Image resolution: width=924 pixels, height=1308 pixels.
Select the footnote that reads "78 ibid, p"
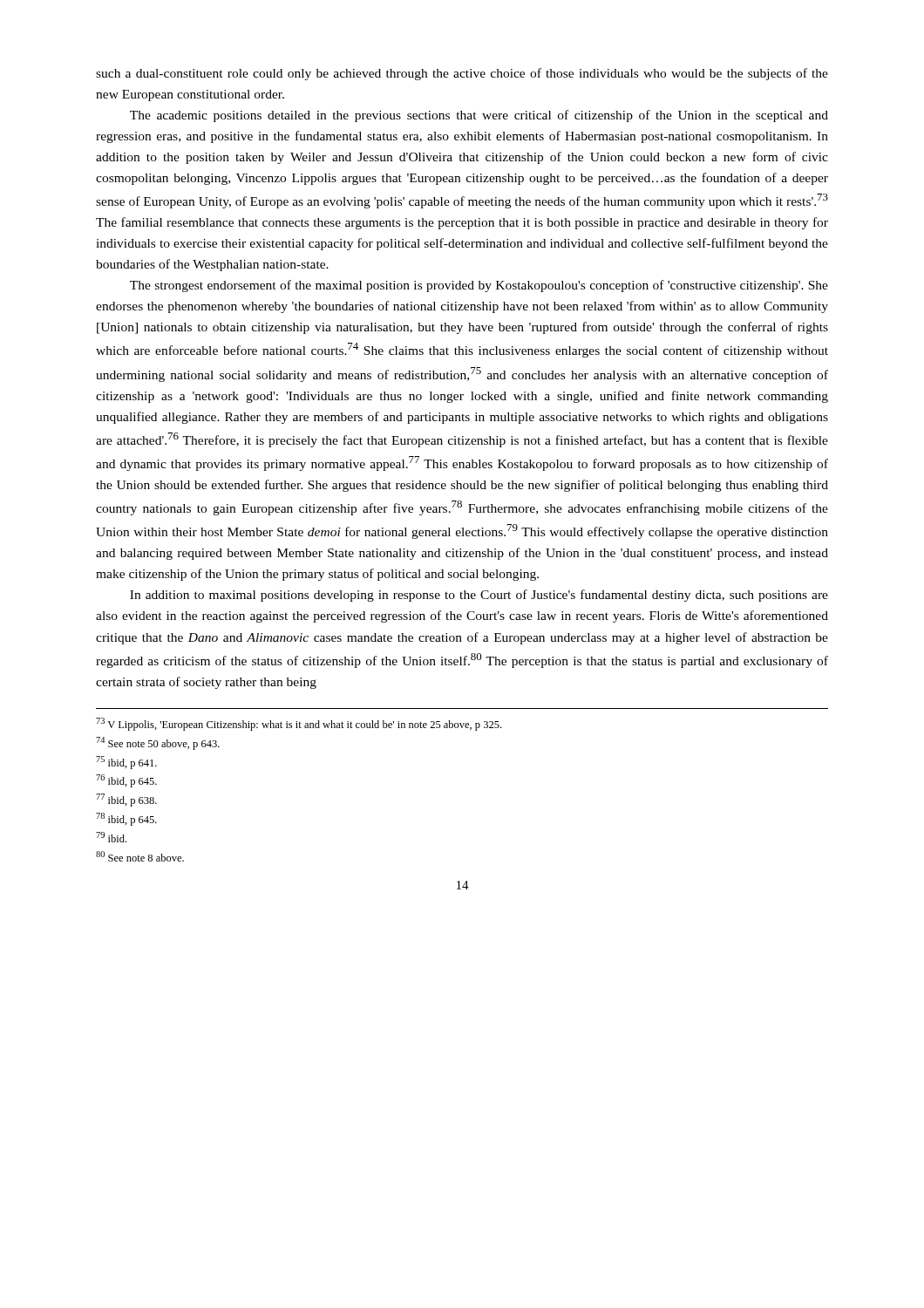pyautogui.click(x=126, y=819)
